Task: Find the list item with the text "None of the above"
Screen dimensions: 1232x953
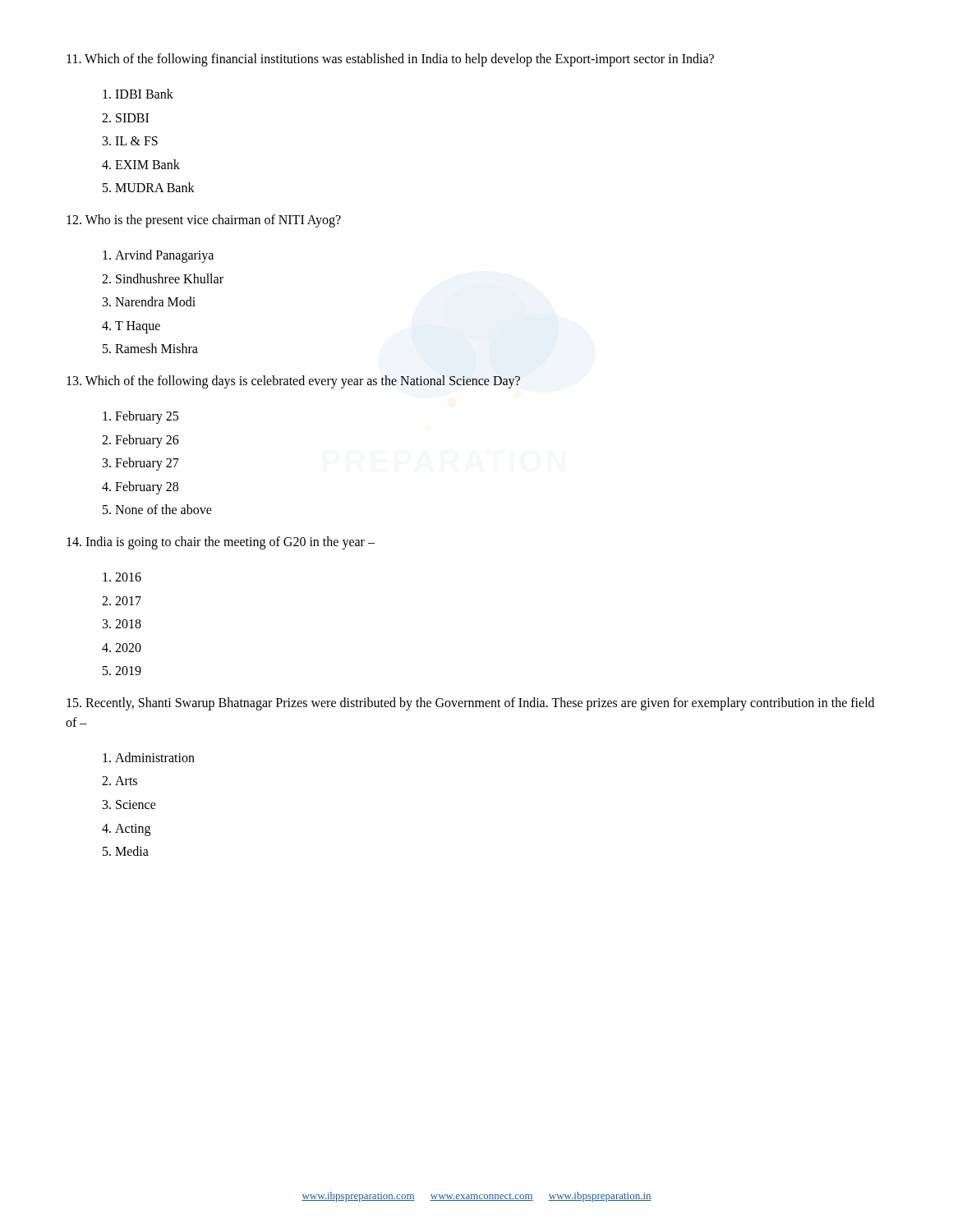Action: [163, 510]
